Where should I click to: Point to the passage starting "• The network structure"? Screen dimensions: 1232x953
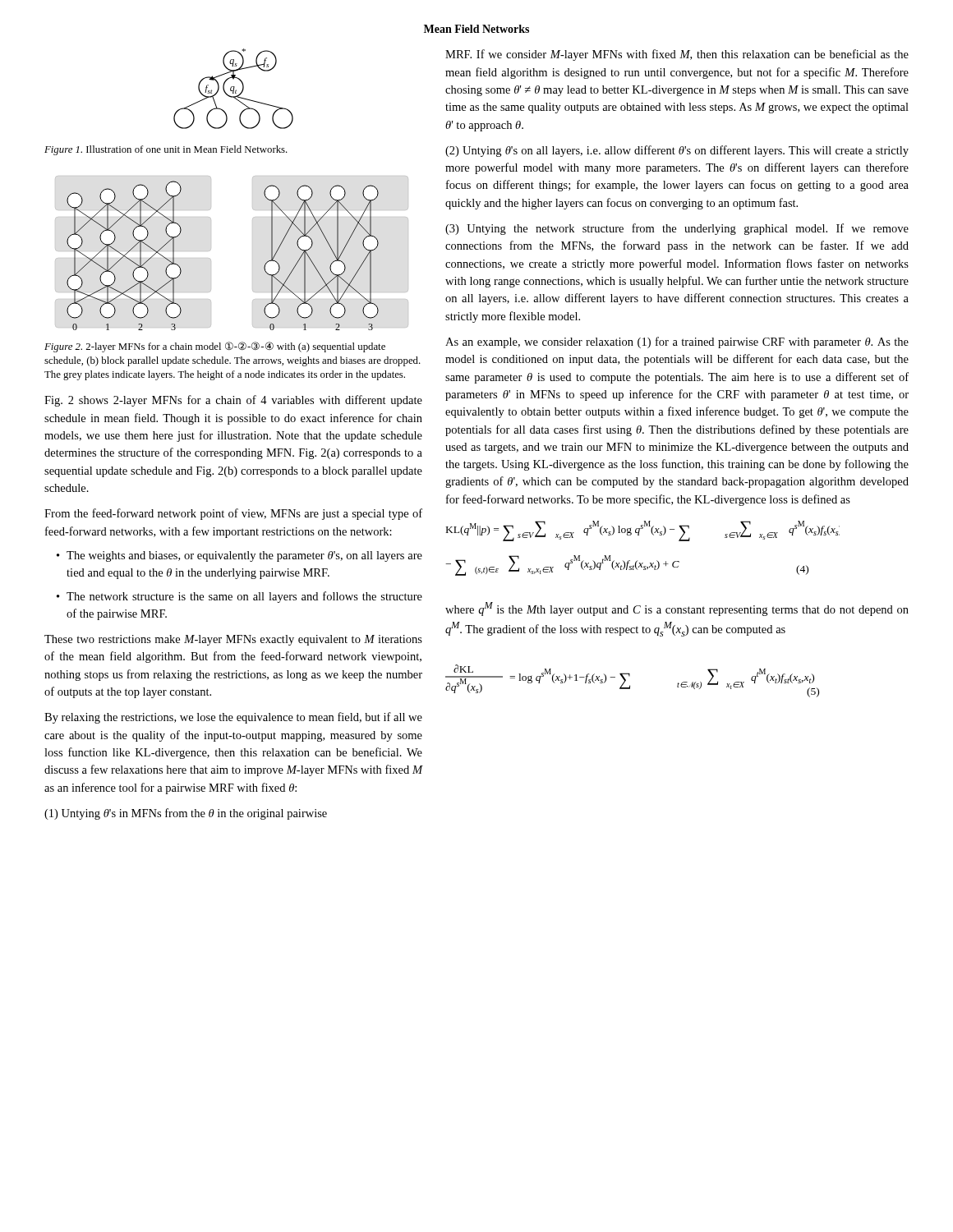(239, 605)
